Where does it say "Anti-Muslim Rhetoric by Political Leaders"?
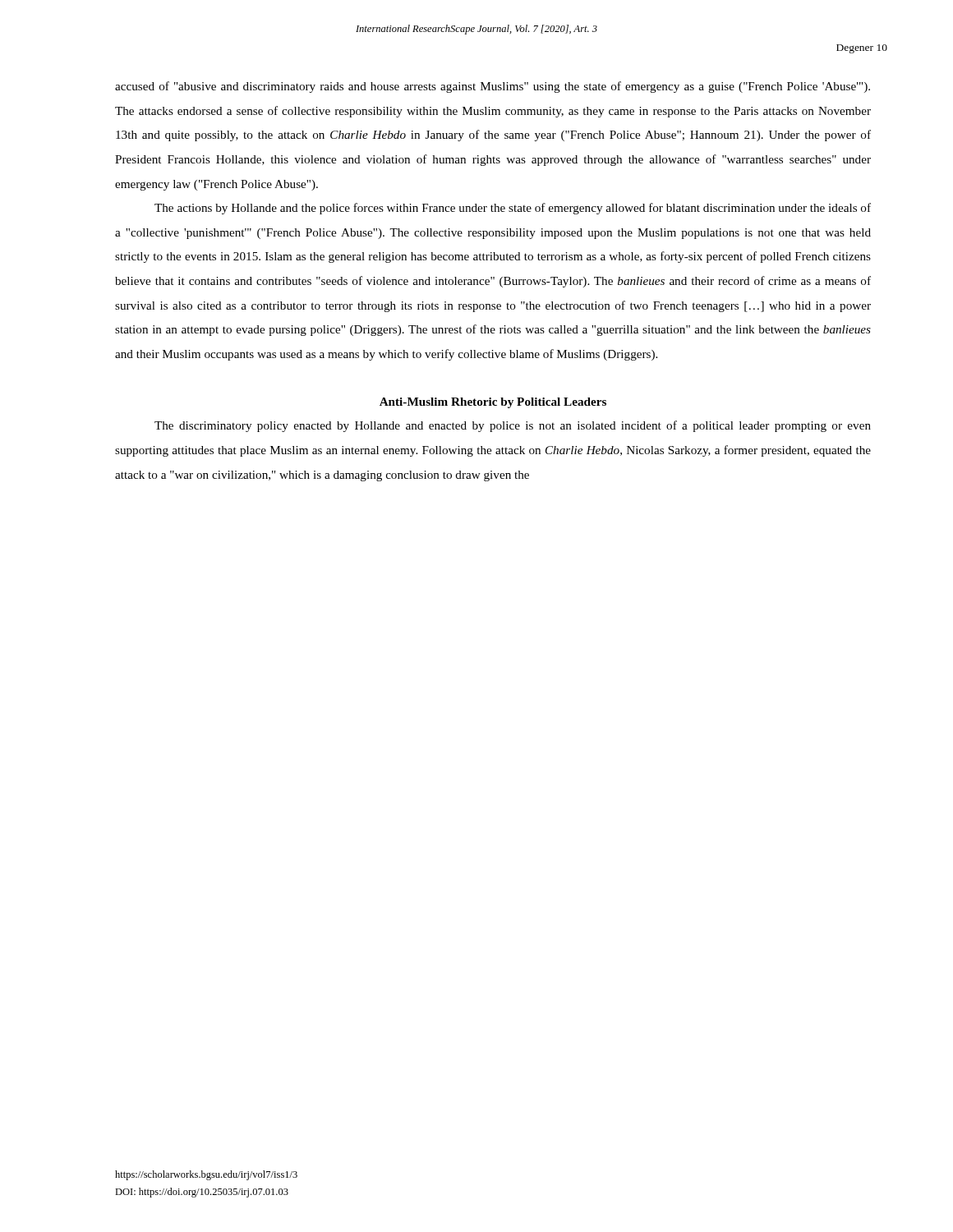 click(x=493, y=401)
